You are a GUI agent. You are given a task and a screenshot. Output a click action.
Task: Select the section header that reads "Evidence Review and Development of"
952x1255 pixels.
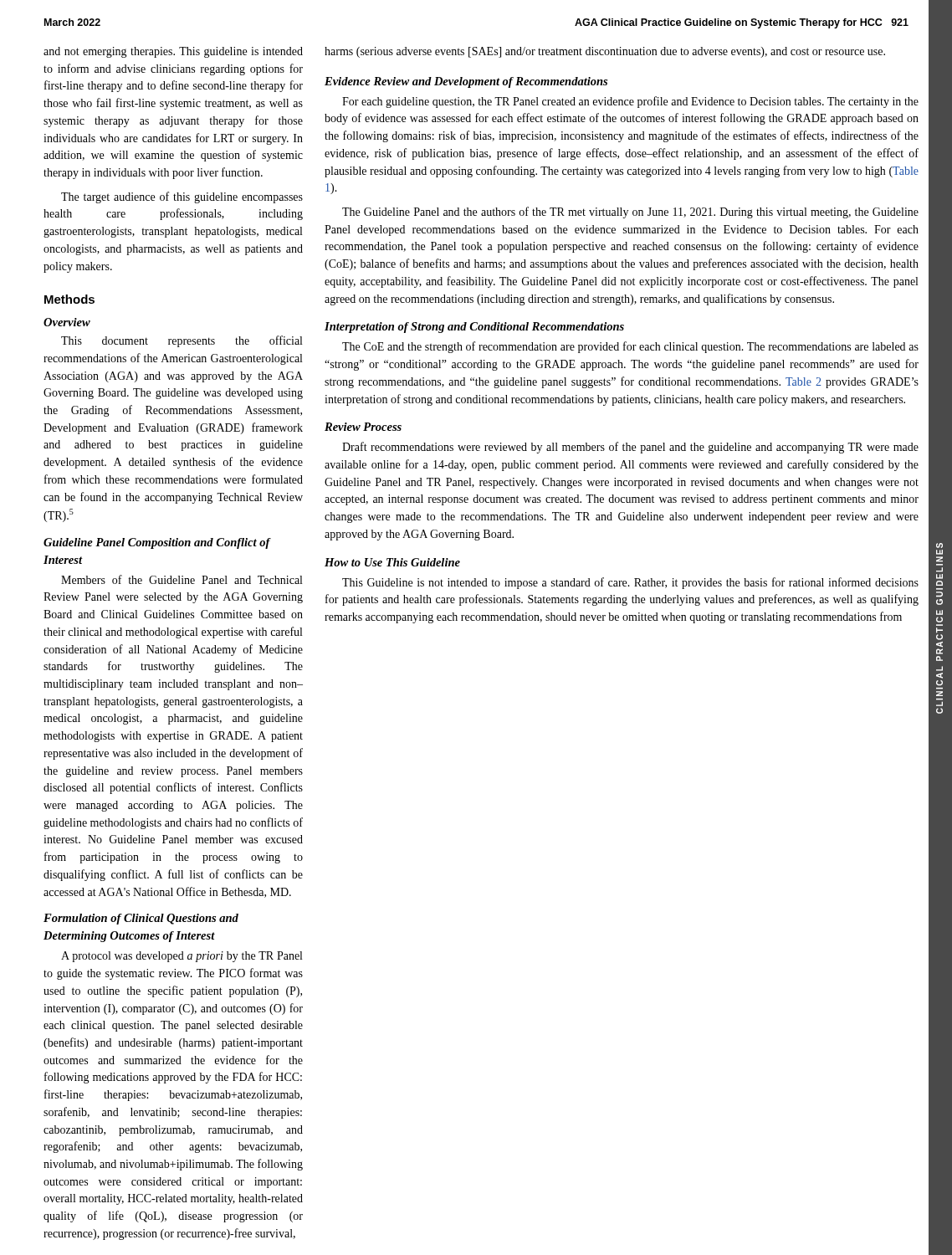coord(466,81)
